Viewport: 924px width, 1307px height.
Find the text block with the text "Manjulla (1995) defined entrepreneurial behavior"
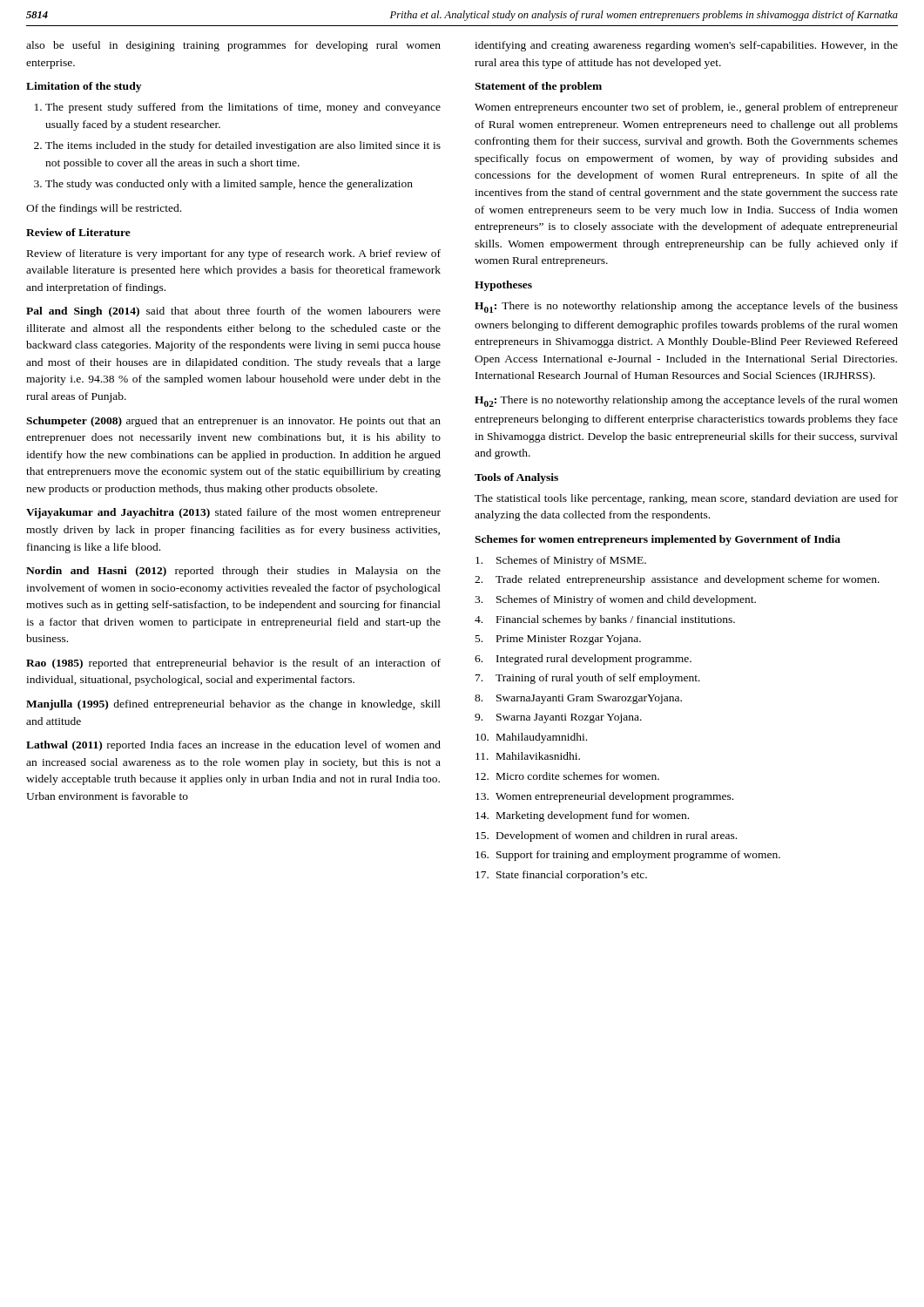pyautogui.click(x=233, y=712)
